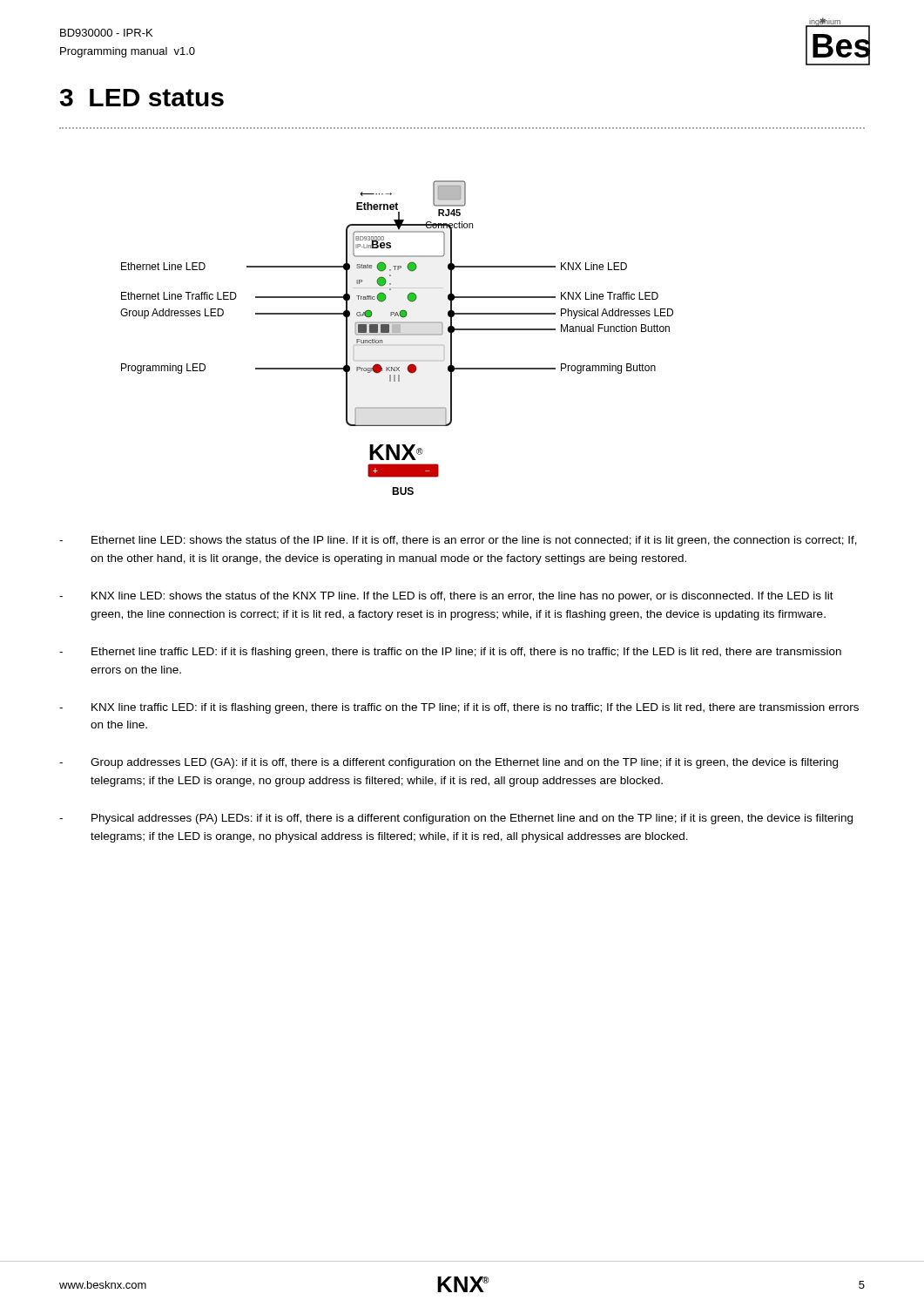Locate the element starting "- KNX line traffic LED: if it is"
This screenshot has height=1307, width=924.
(x=462, y=717)
